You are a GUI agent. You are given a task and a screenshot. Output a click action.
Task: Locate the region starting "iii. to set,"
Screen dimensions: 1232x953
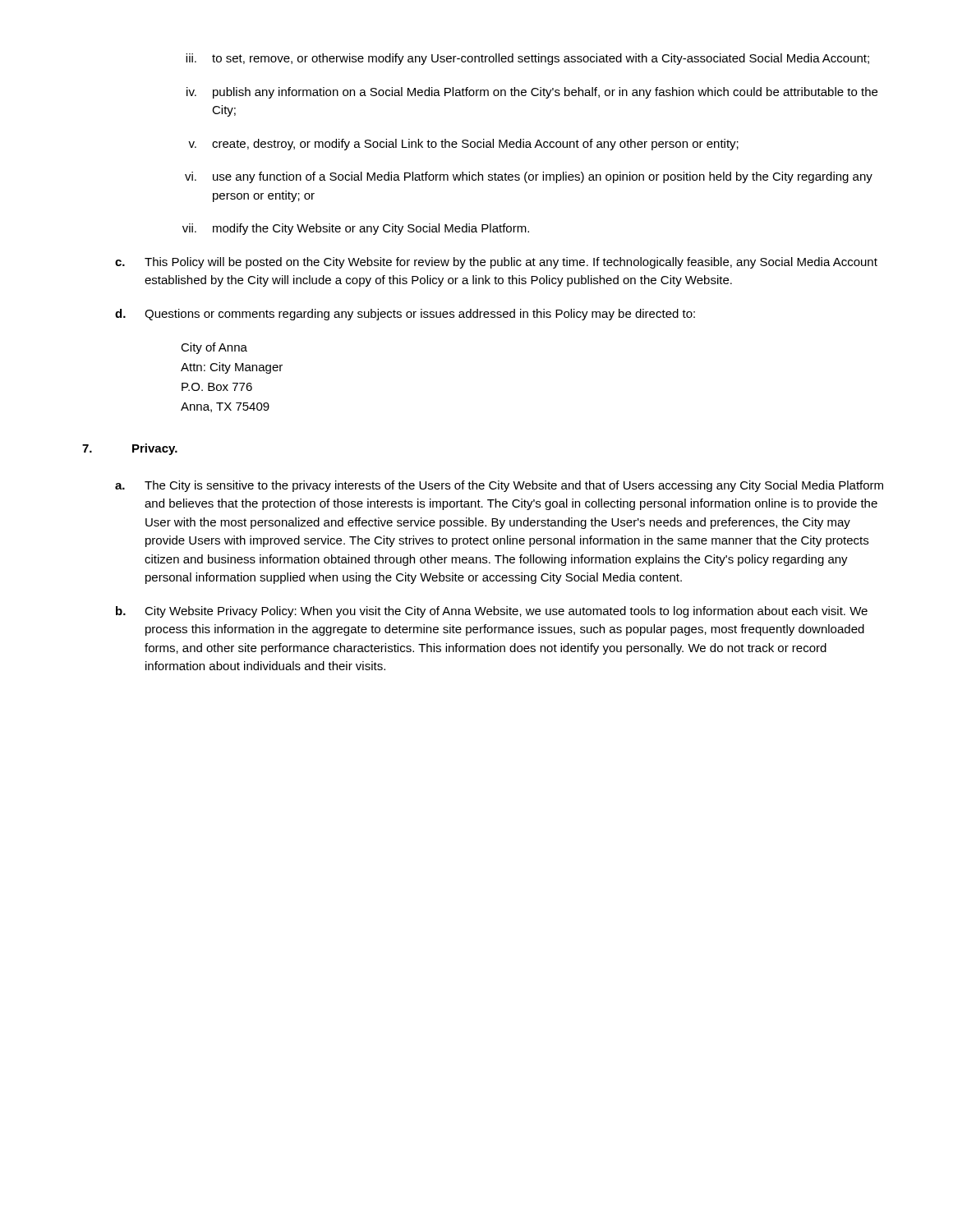[518, 59]
